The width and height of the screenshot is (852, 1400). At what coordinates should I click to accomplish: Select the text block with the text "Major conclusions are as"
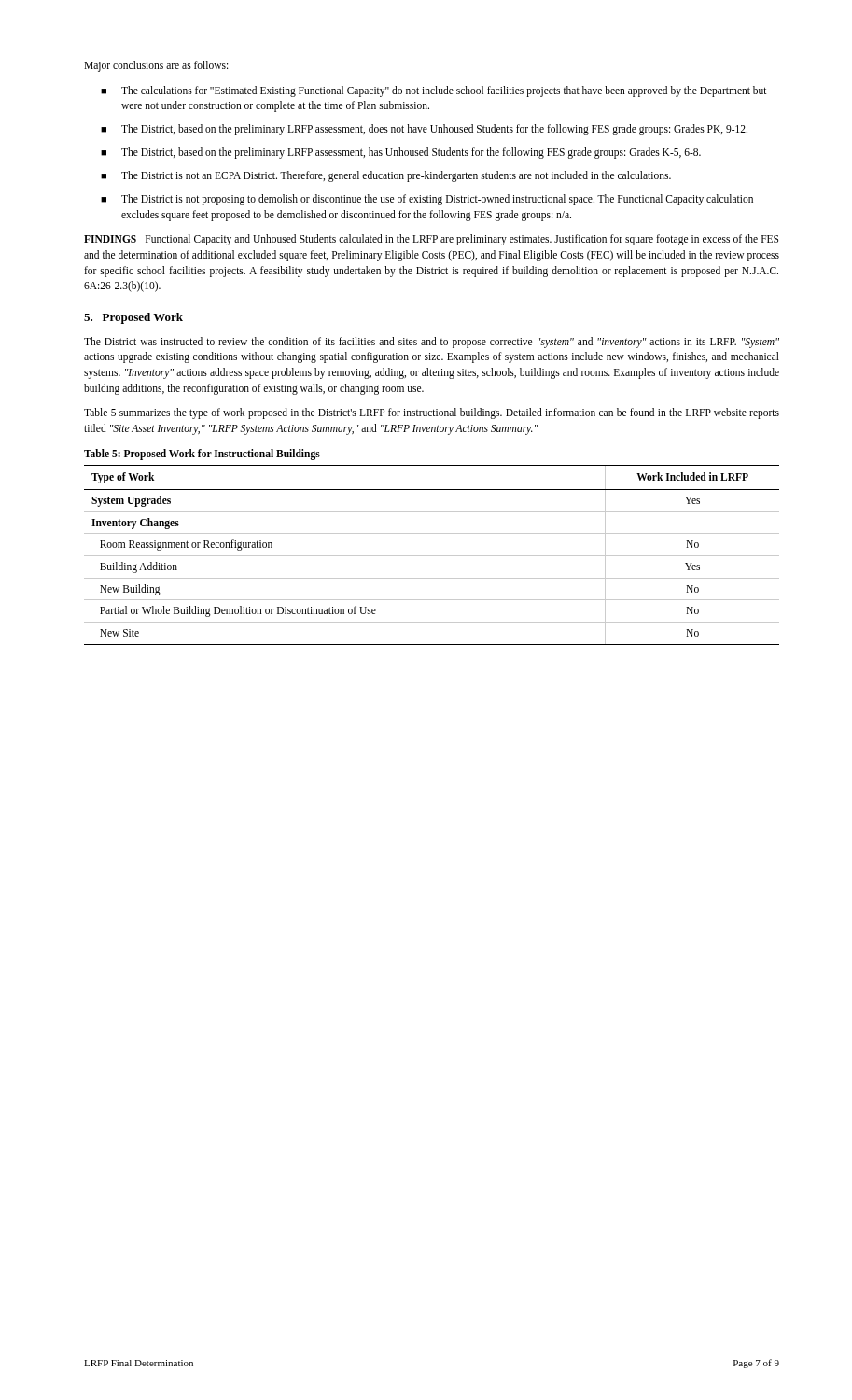pos(156,65)
